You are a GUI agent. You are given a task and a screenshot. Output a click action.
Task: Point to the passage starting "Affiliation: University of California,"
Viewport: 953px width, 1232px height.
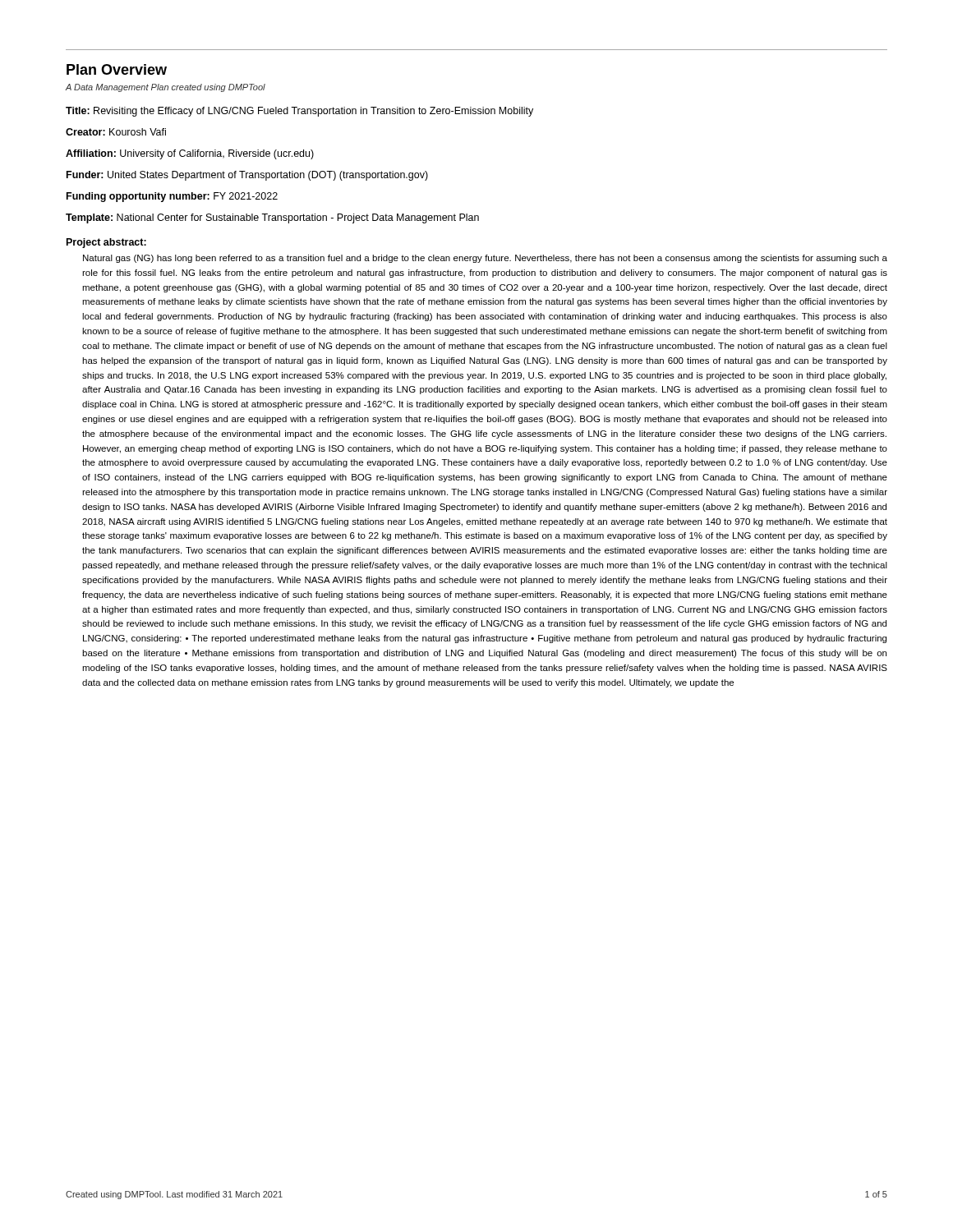tap(190, 154)
